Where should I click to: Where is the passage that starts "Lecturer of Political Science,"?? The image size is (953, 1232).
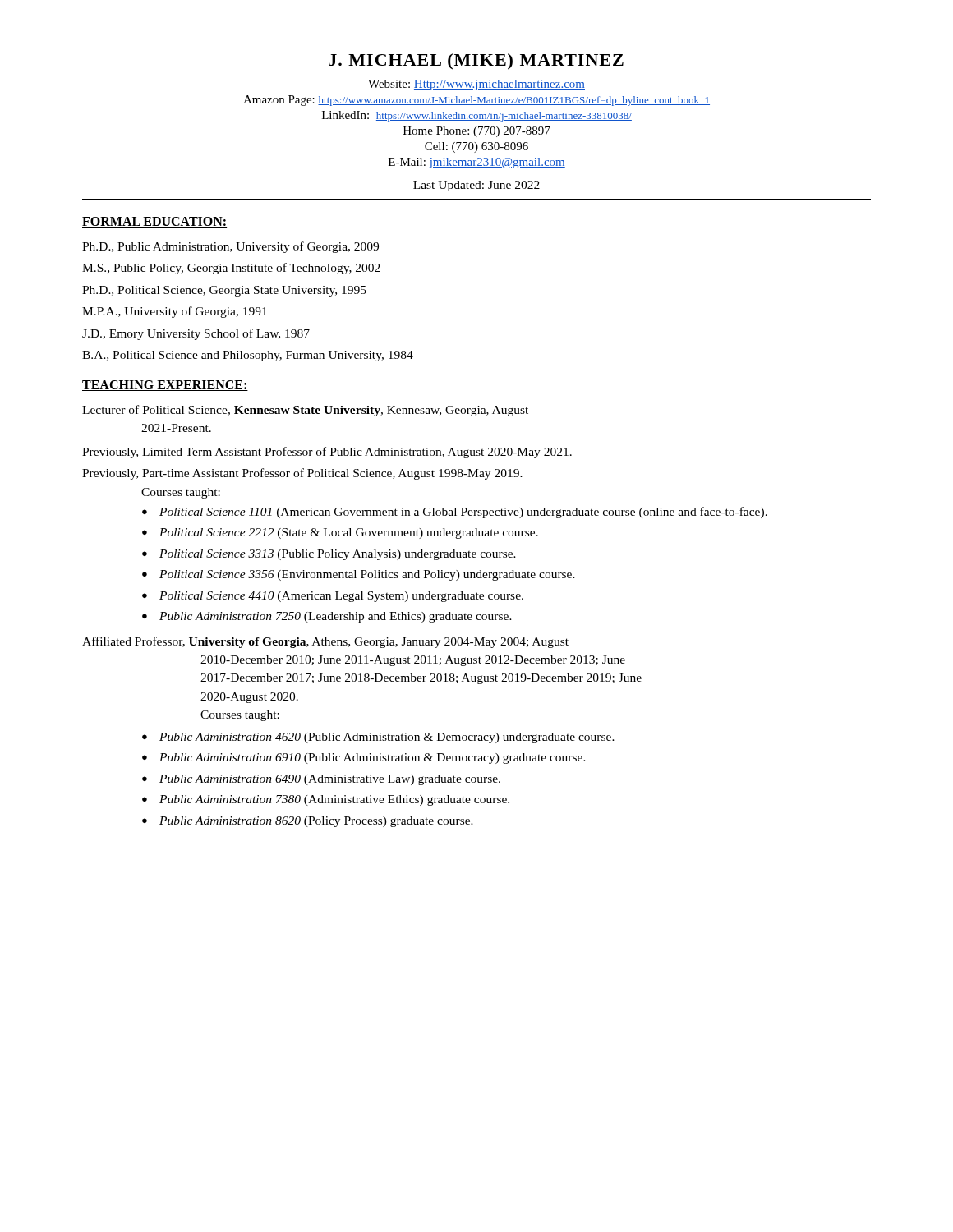click(305, 420)
